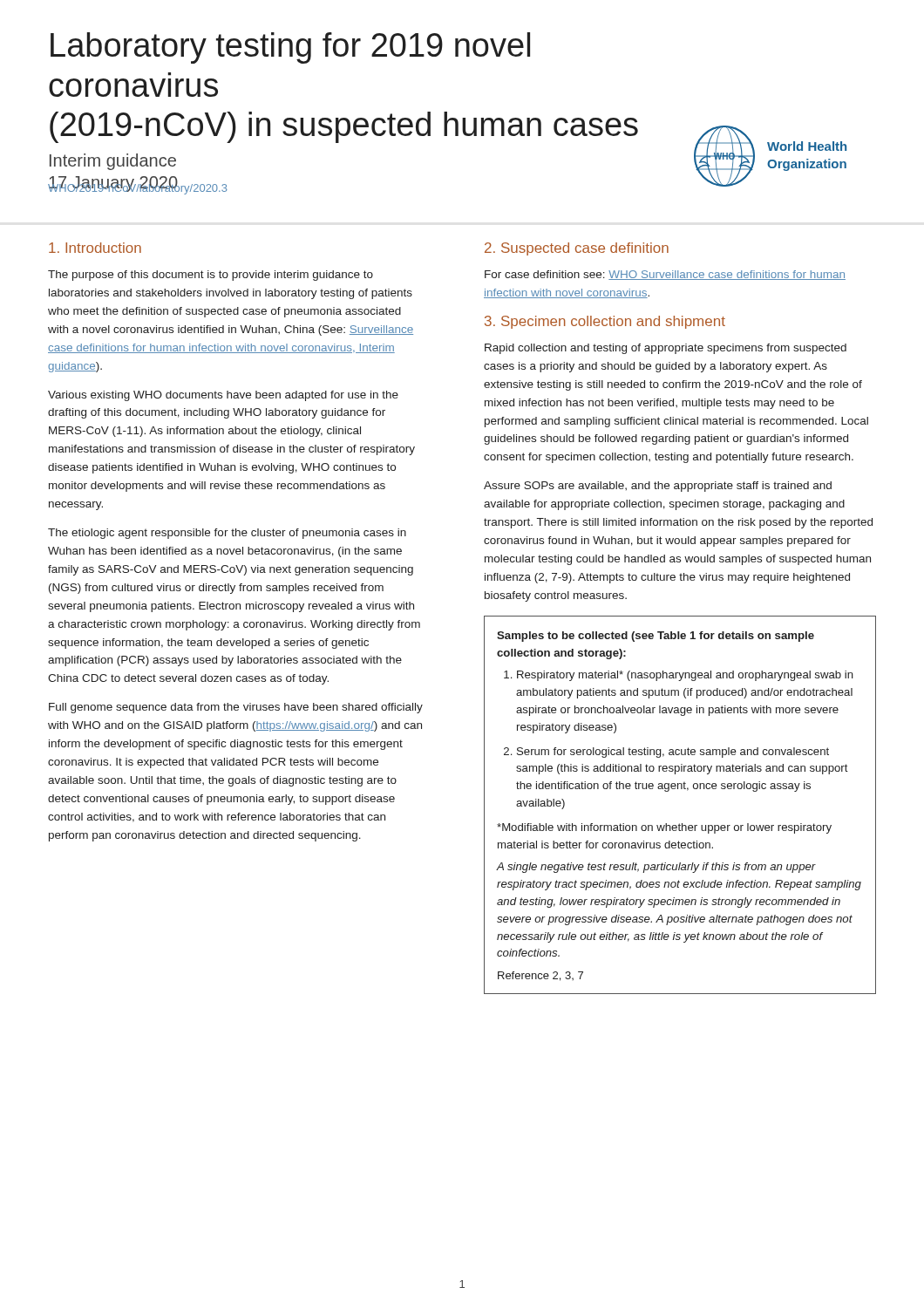Point to the region starting "Full genome sequence data from"
The width and height of the screenshot is (924, 1308).
point(235,772)
